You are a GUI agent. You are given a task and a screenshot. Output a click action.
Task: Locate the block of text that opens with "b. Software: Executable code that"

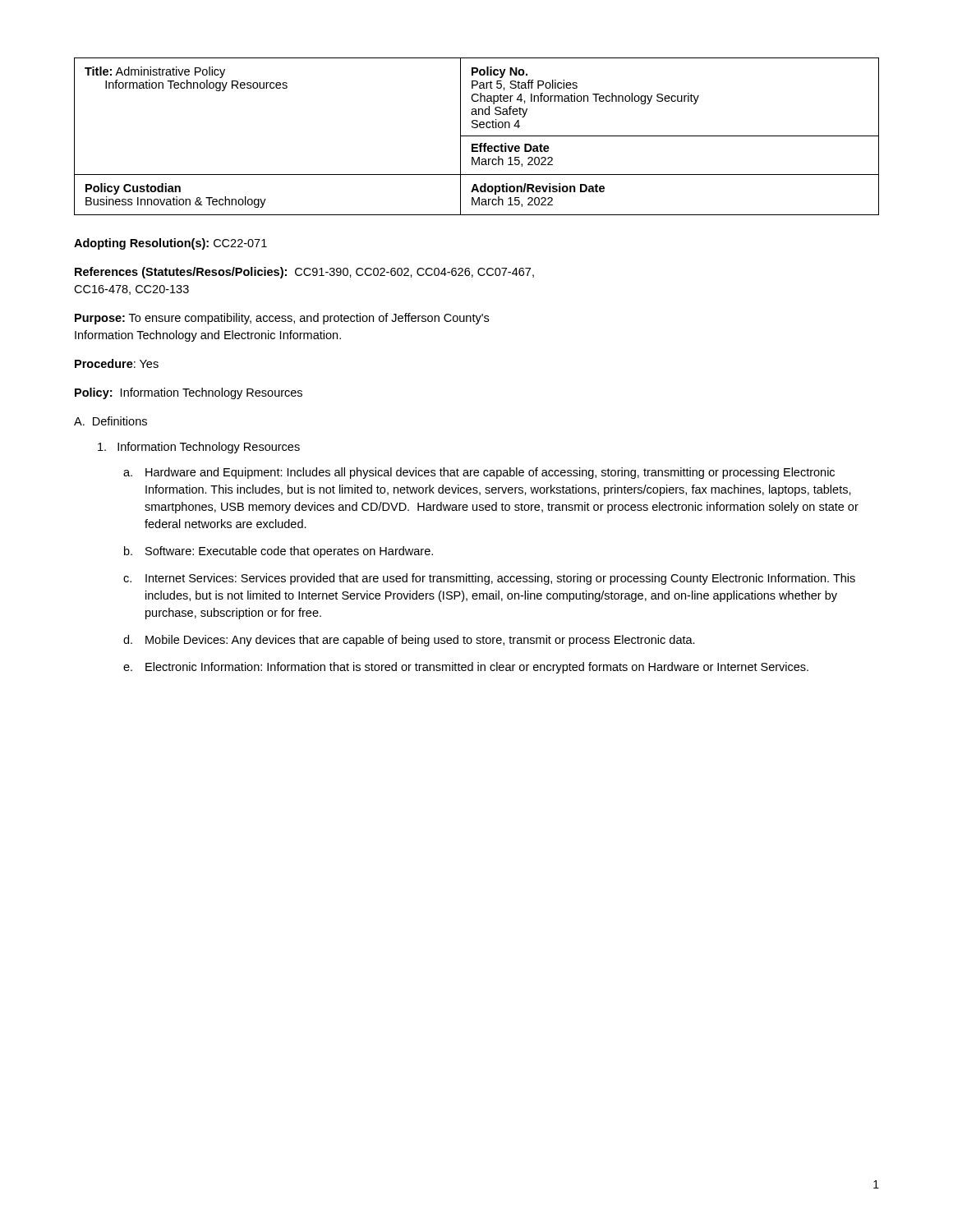pyautogui.click(x=279, y=552)
